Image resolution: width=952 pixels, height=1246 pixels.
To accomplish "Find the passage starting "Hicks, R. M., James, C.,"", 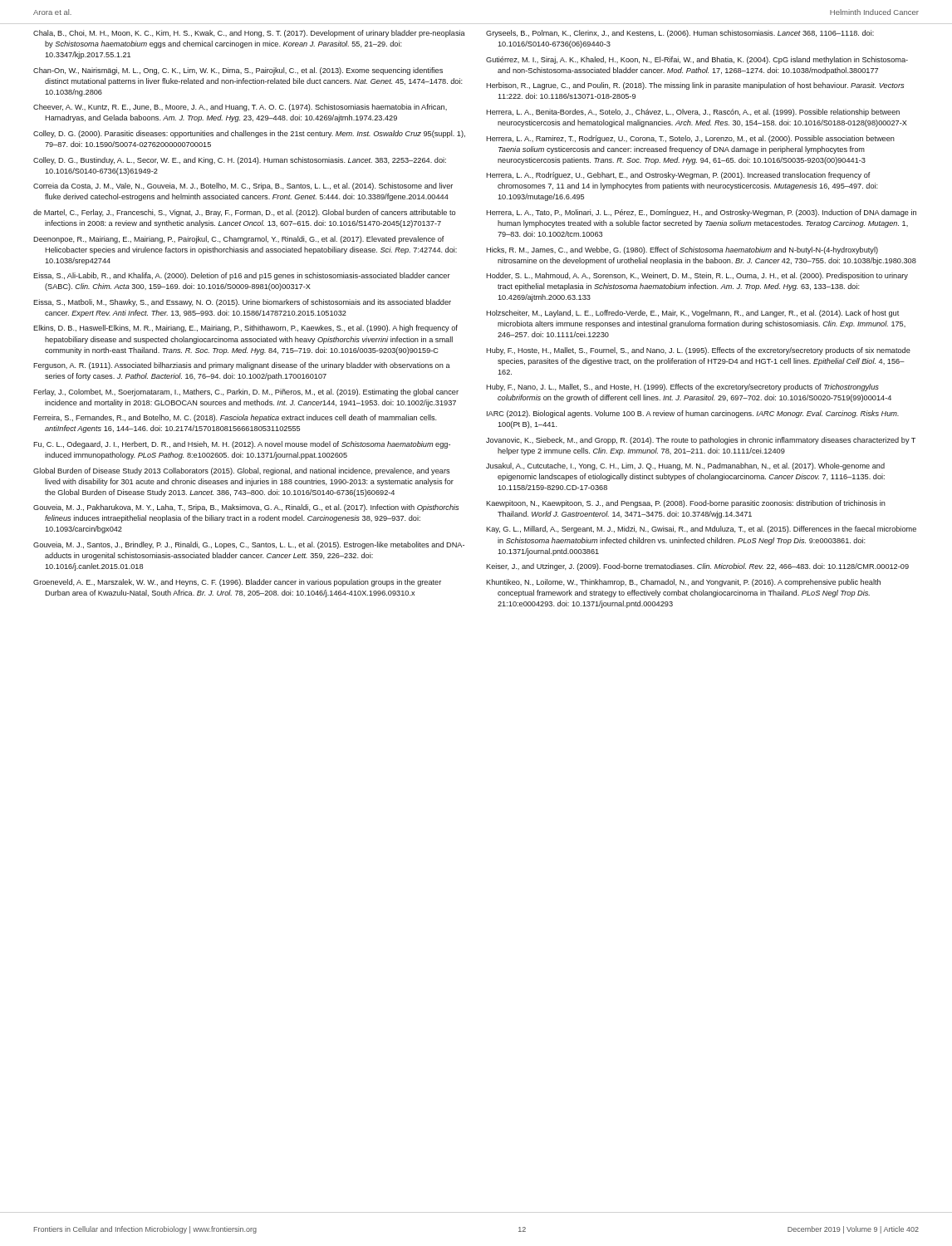I will click(x=701, y=255).
